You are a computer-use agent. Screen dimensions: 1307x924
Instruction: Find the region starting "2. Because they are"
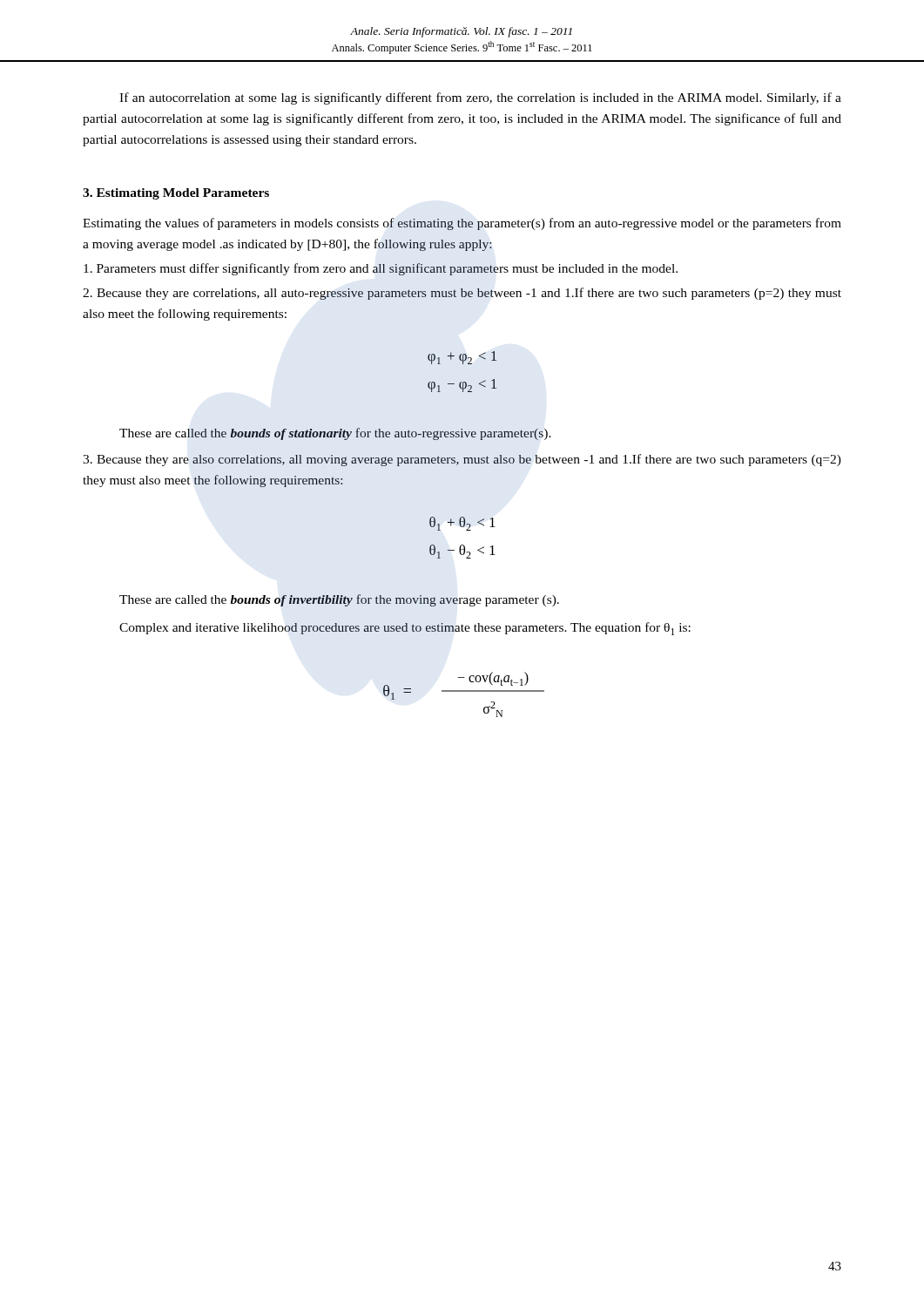pos(462,303)
